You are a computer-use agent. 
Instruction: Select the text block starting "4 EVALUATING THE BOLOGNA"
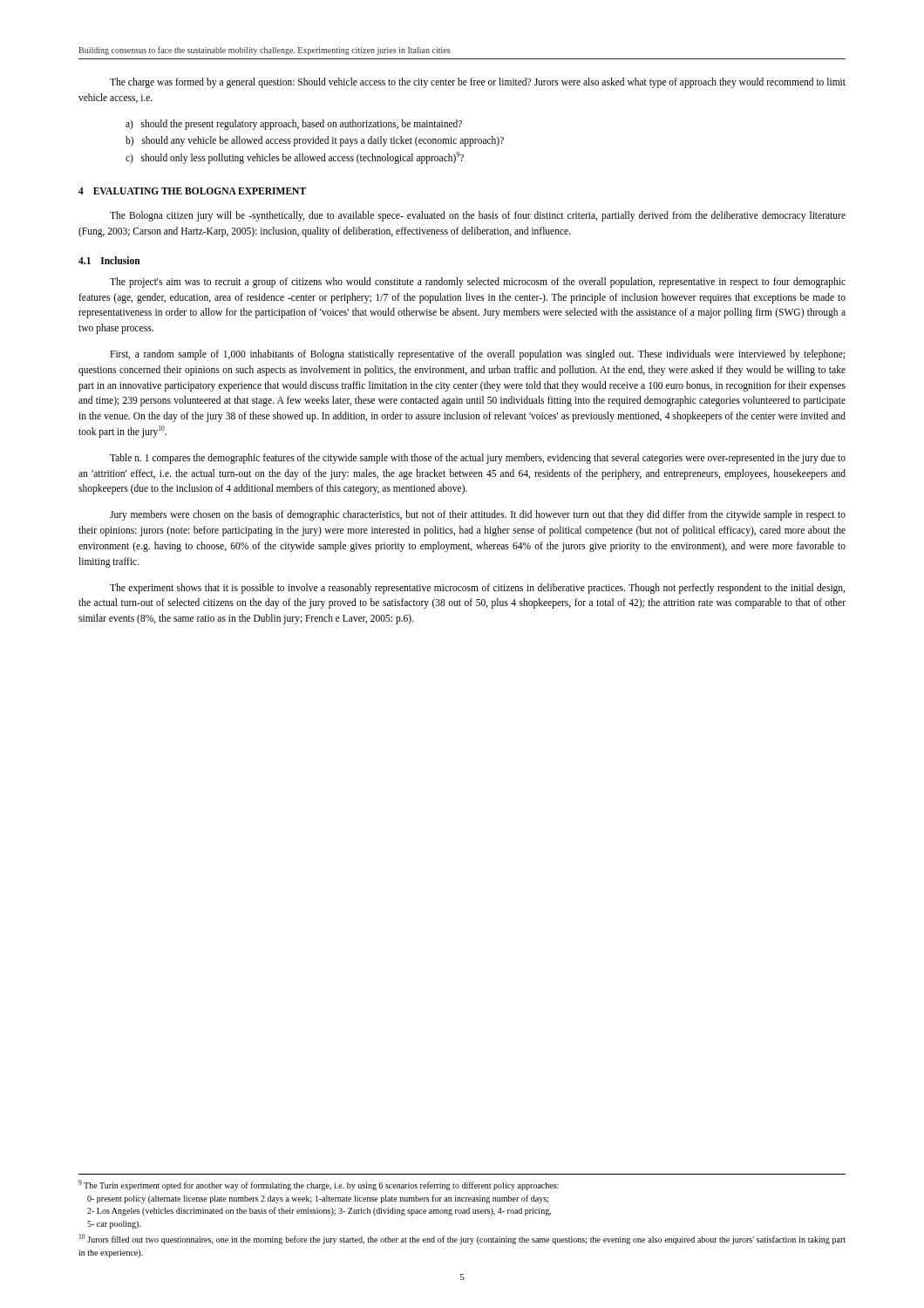coord(192,191)
